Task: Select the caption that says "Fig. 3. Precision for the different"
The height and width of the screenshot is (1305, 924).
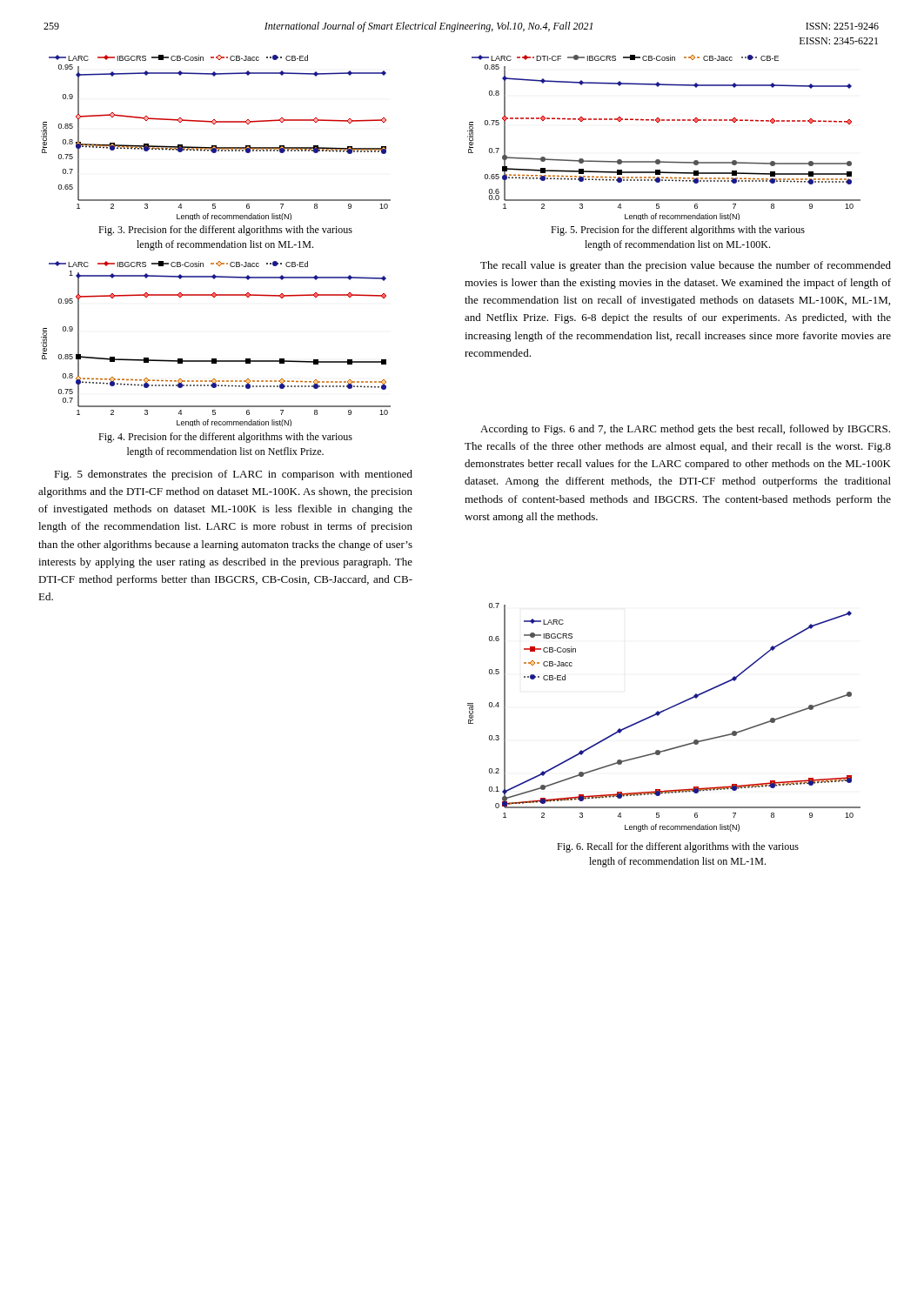Action: pyautogui.click(x=225, y=237)
